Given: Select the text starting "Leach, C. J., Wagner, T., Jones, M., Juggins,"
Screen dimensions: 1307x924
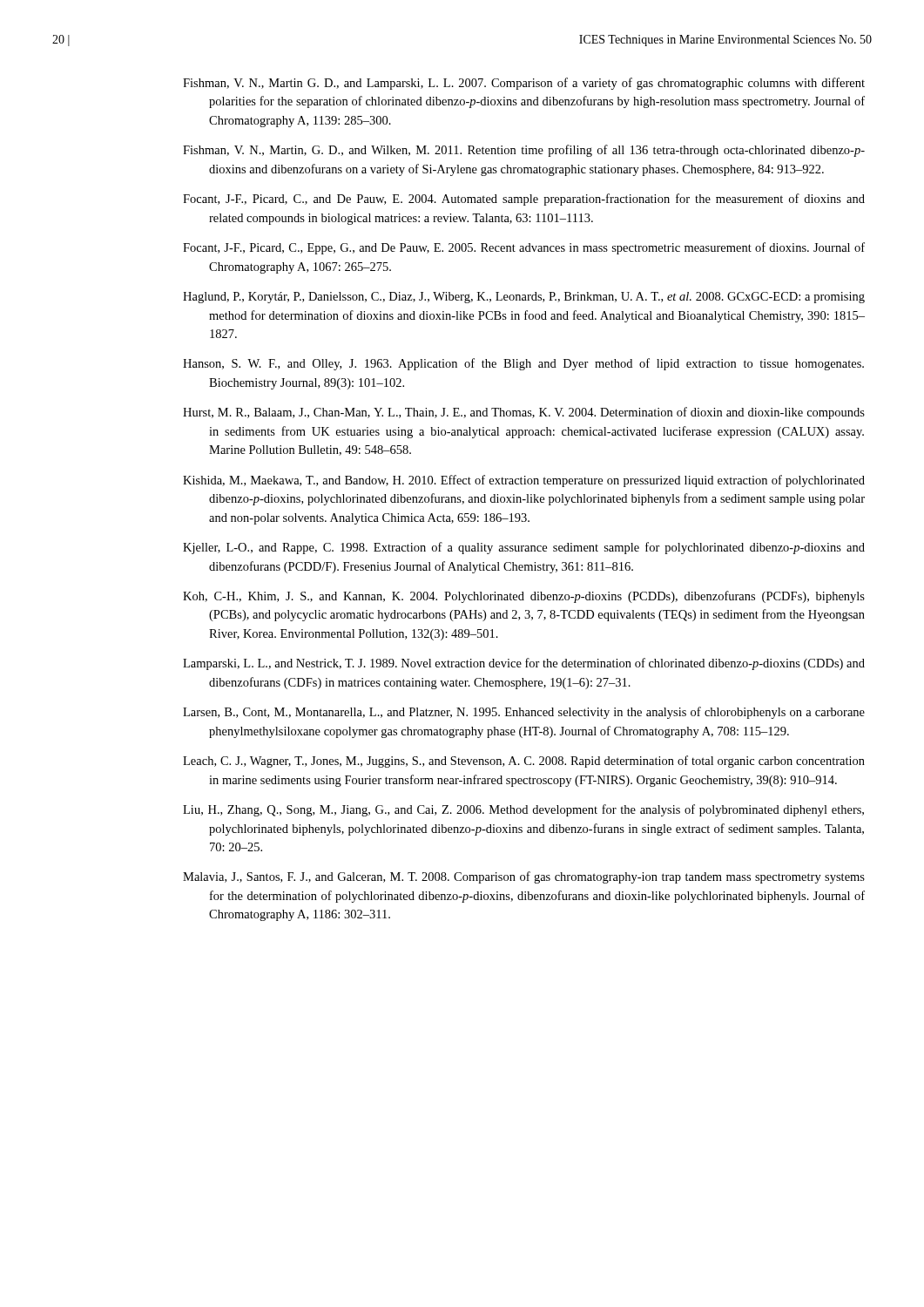Looking at the screenshot, I should coord(524,770).
